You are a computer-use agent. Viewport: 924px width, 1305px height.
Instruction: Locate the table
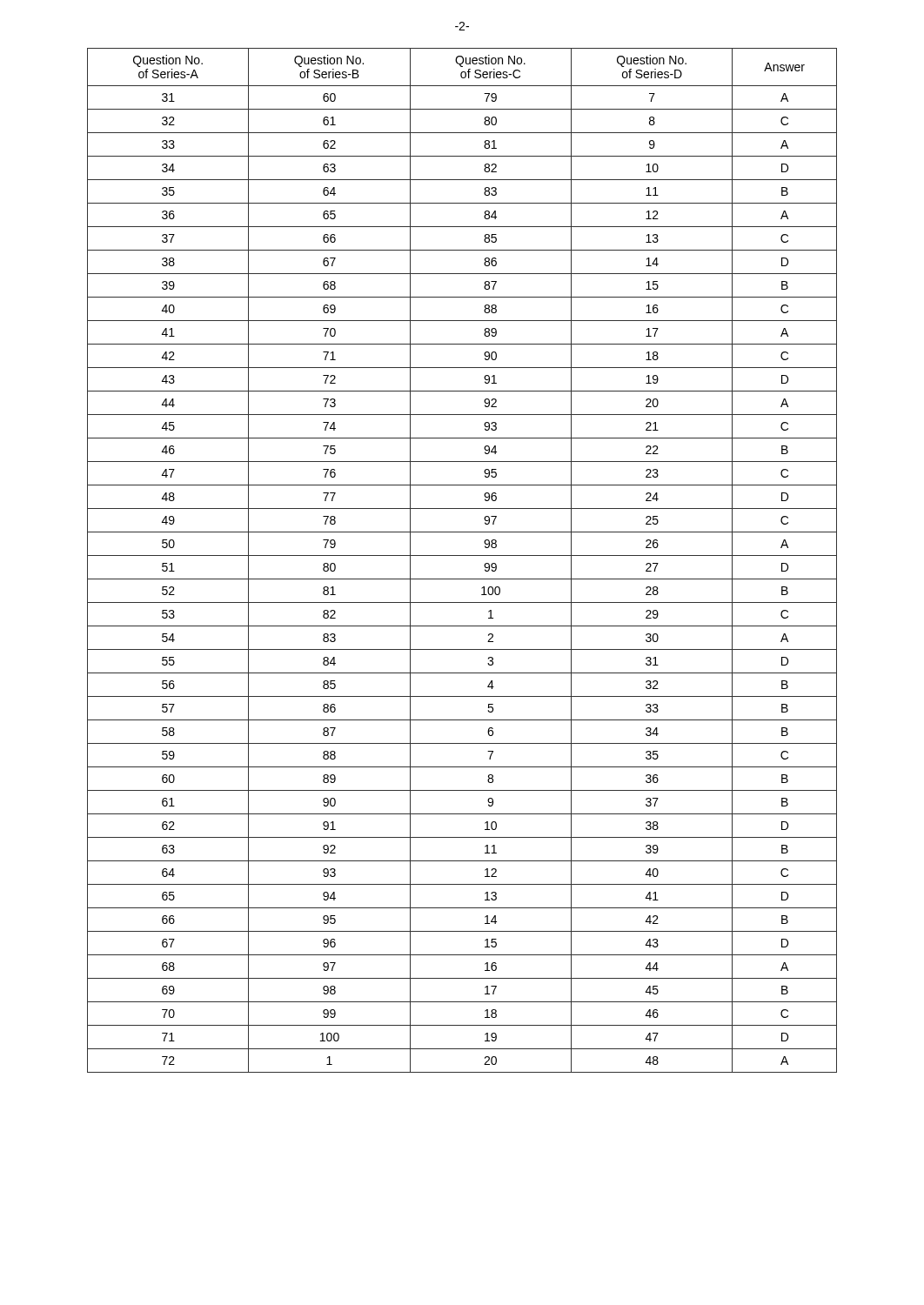[x=462, y=560]
